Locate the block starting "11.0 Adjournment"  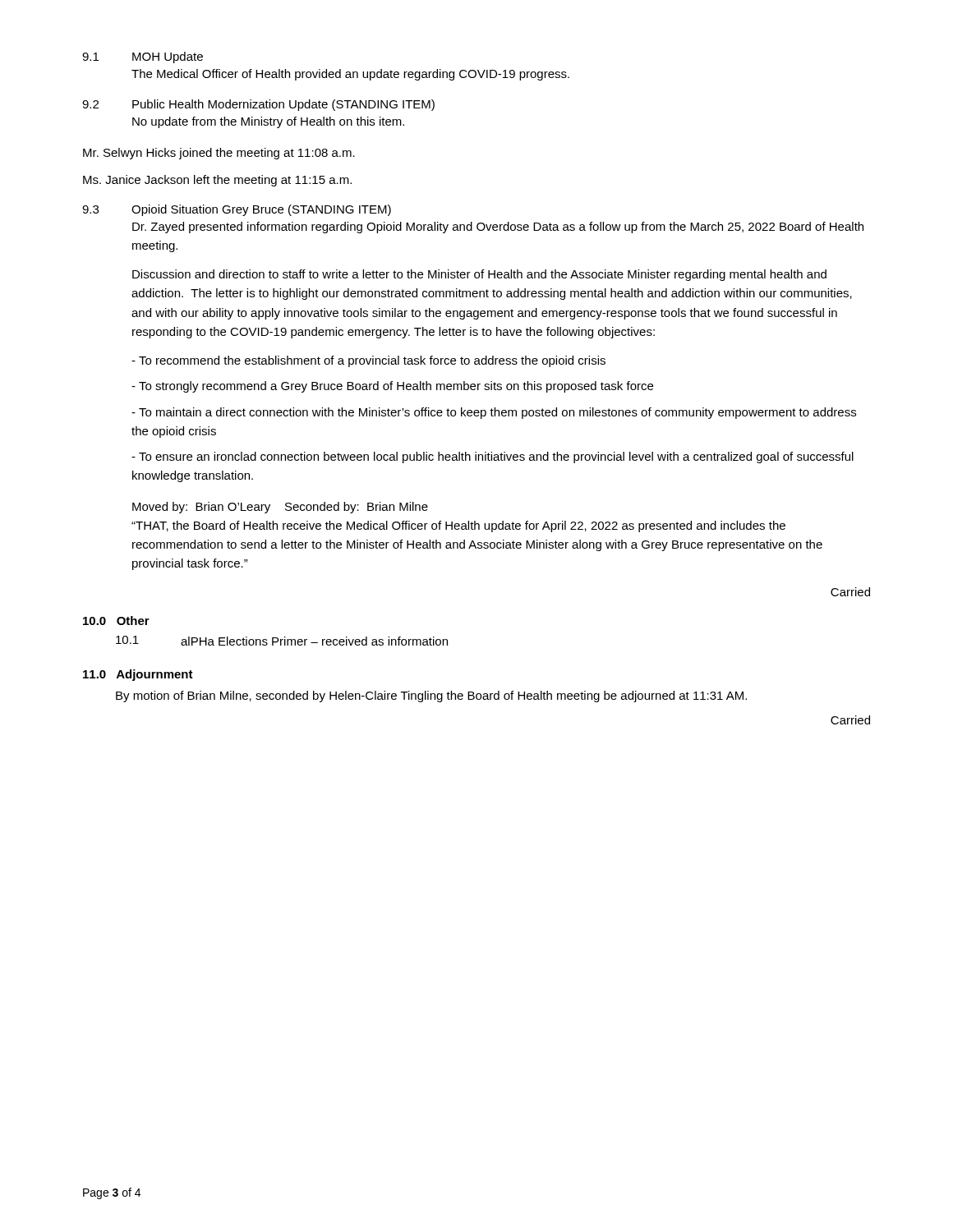point(137,674)
